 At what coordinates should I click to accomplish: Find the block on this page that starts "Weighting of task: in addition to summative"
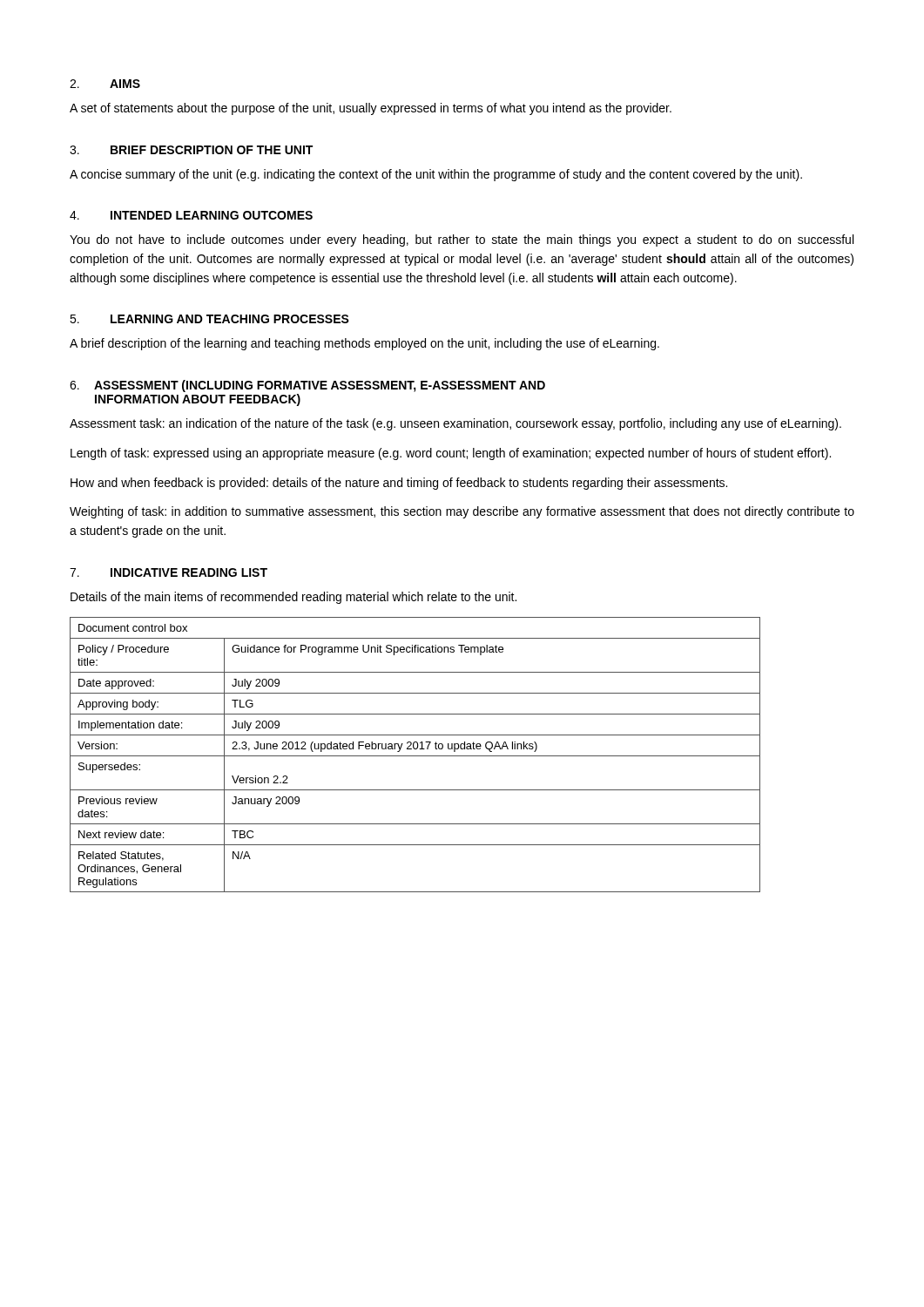click(462, 521)
